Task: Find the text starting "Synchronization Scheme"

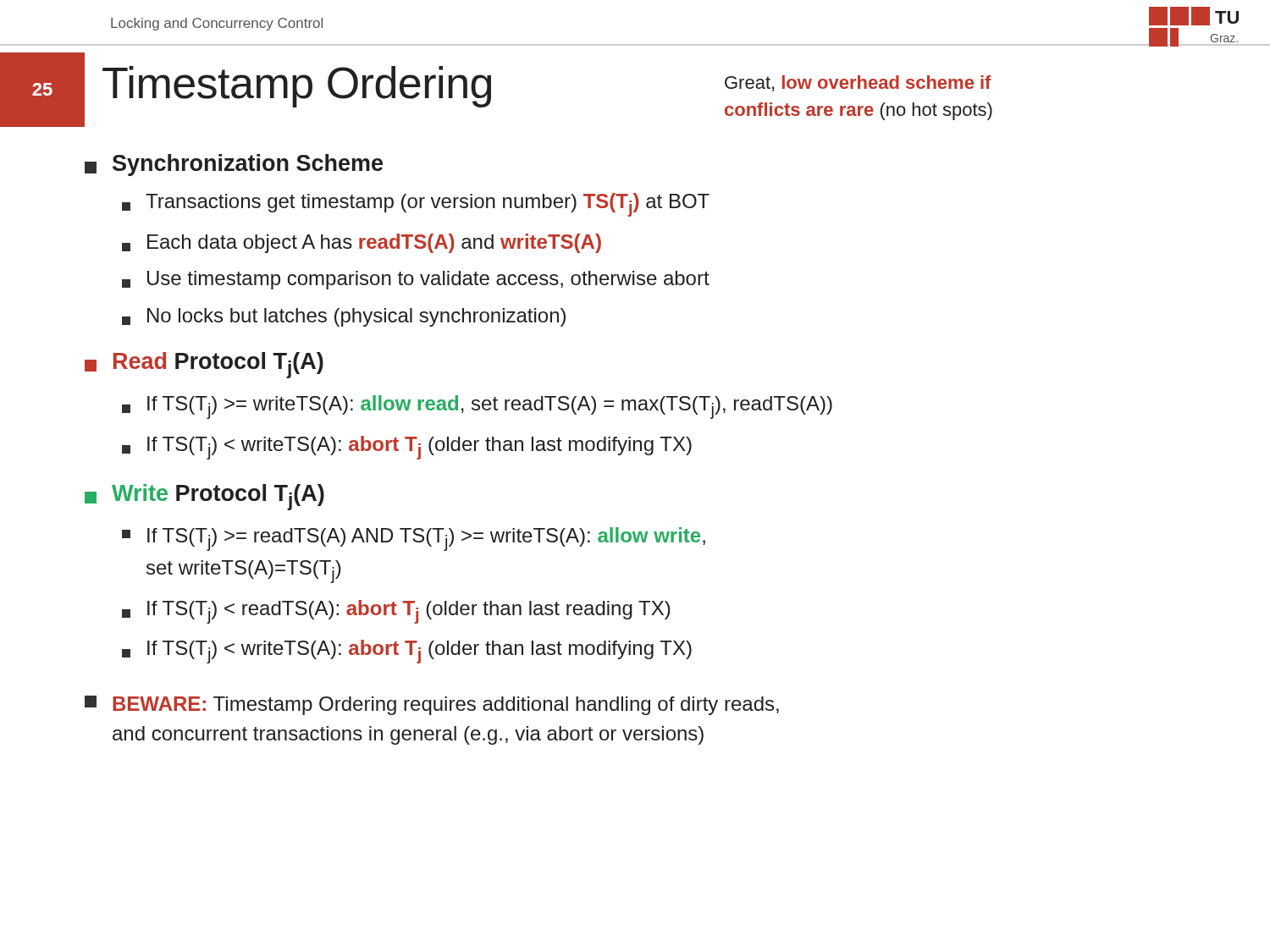Action: click(234, 164)
